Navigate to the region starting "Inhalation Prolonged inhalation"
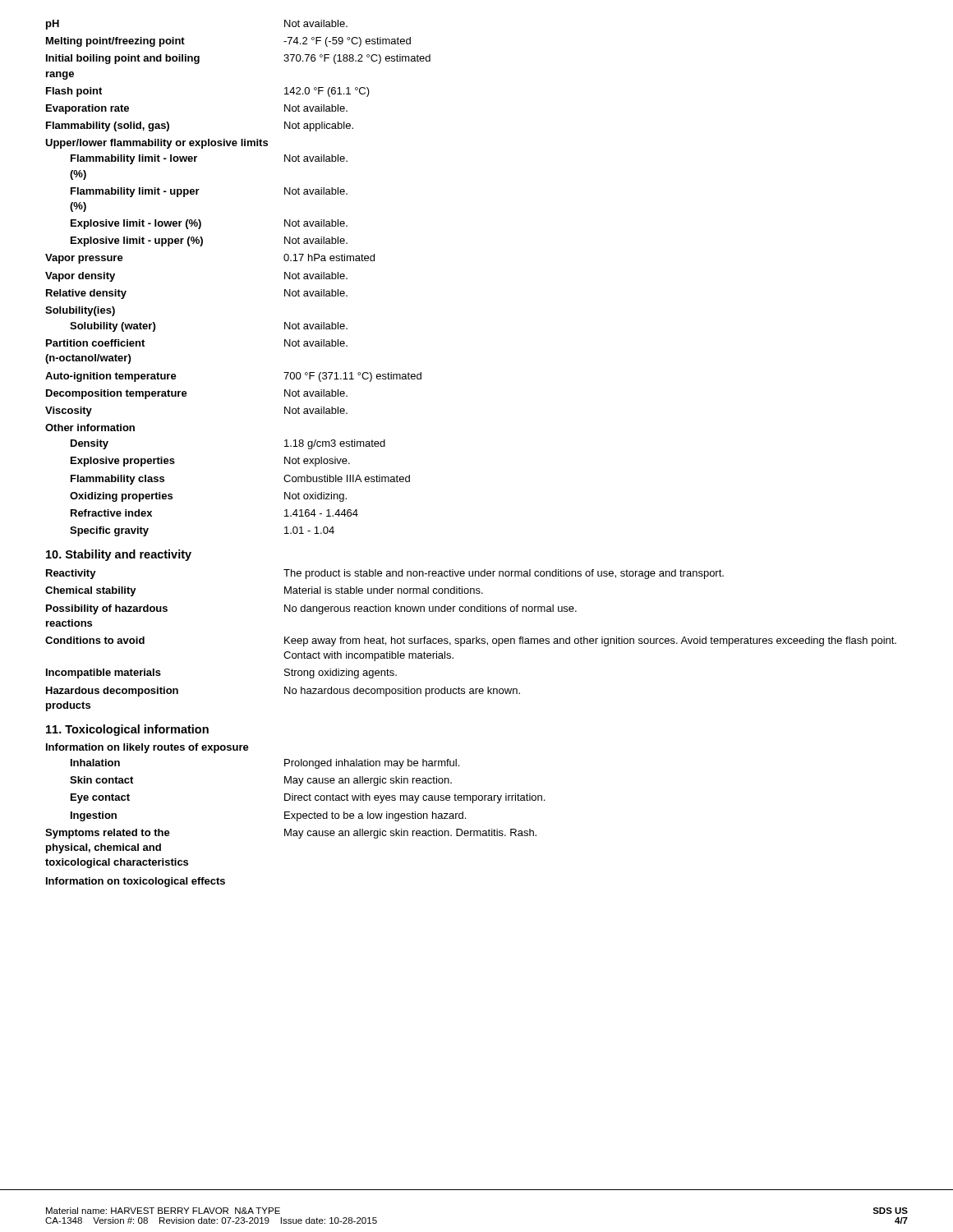The image size is (953, 1232). pyautogui.click(x=96, y=763)
